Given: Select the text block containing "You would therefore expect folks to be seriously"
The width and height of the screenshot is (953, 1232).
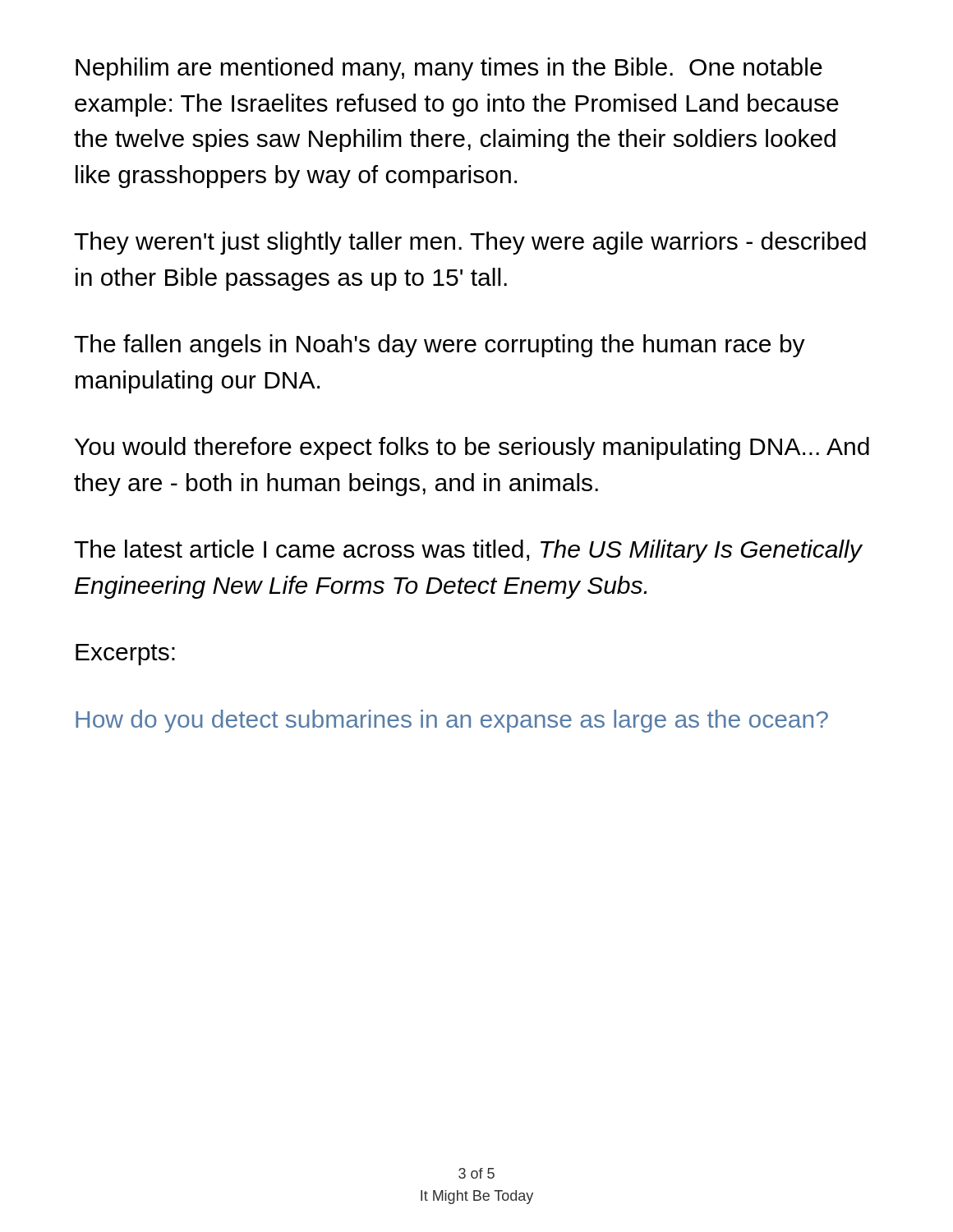Looking at the screenshot, I should pos(472,464).
